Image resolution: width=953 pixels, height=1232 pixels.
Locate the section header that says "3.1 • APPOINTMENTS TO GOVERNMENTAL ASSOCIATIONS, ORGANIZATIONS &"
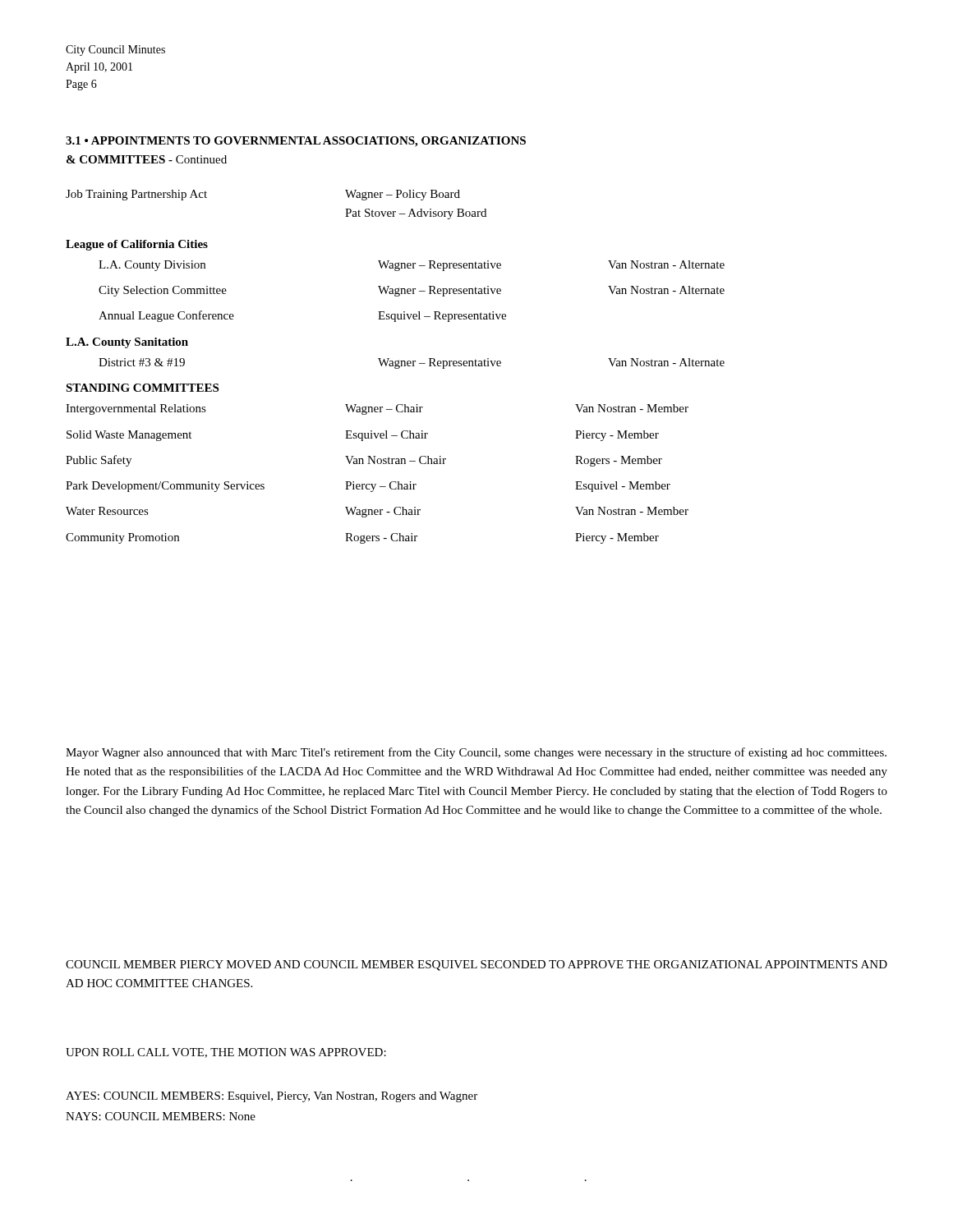pos(296,150)
